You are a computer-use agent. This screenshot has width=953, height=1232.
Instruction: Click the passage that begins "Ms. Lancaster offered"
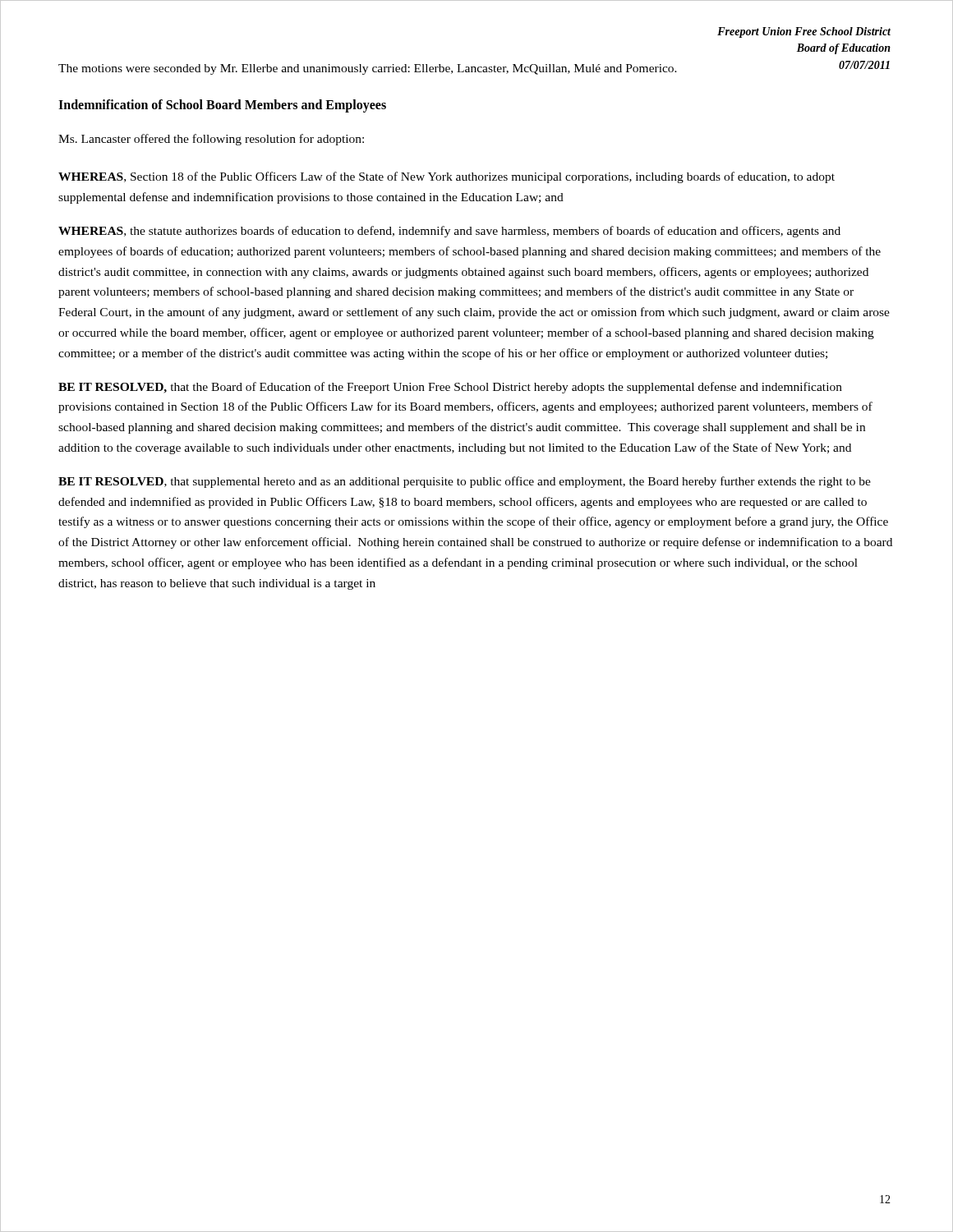coord(212,139)
